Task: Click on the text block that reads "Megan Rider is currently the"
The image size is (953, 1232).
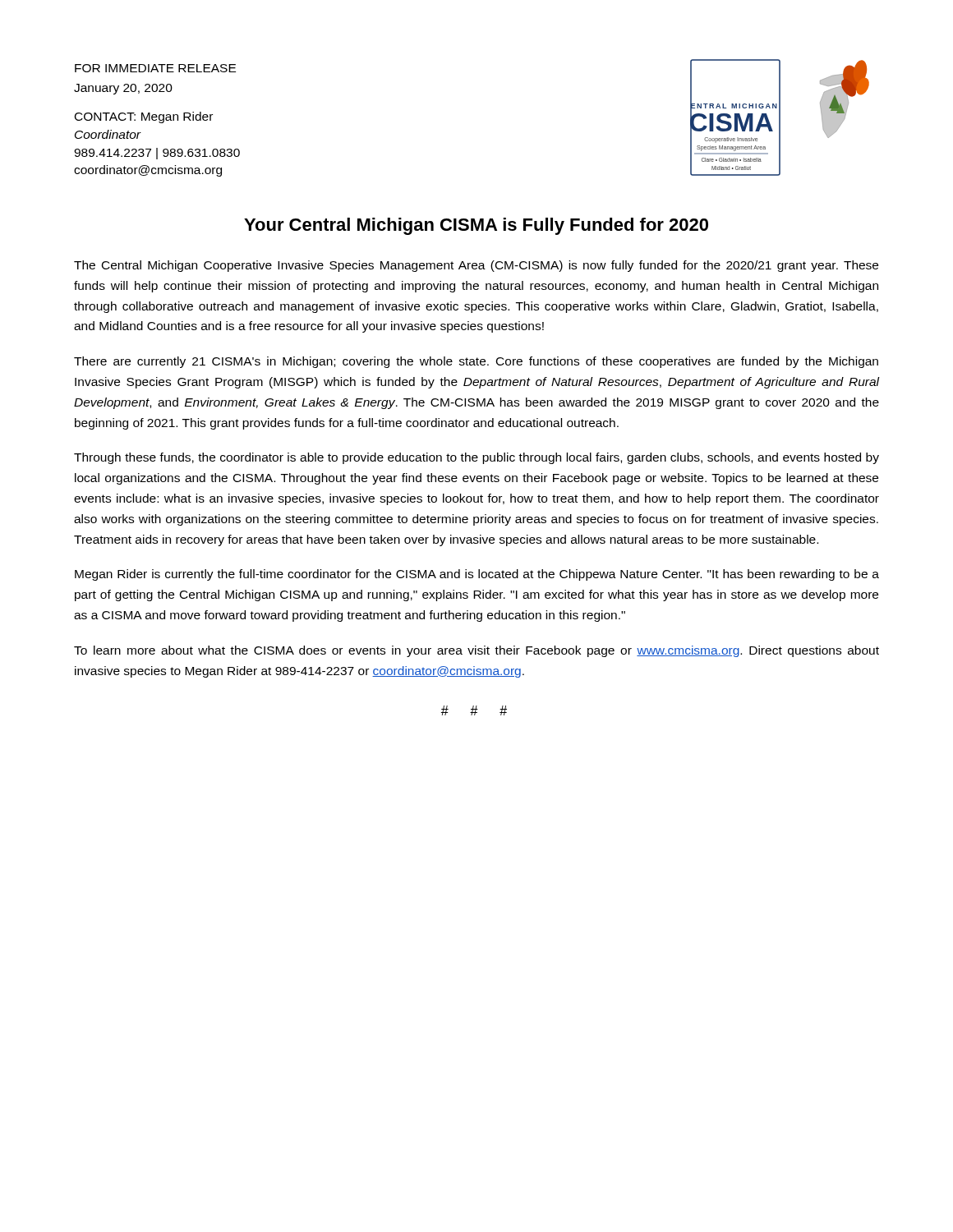Action: click(476, 594)
